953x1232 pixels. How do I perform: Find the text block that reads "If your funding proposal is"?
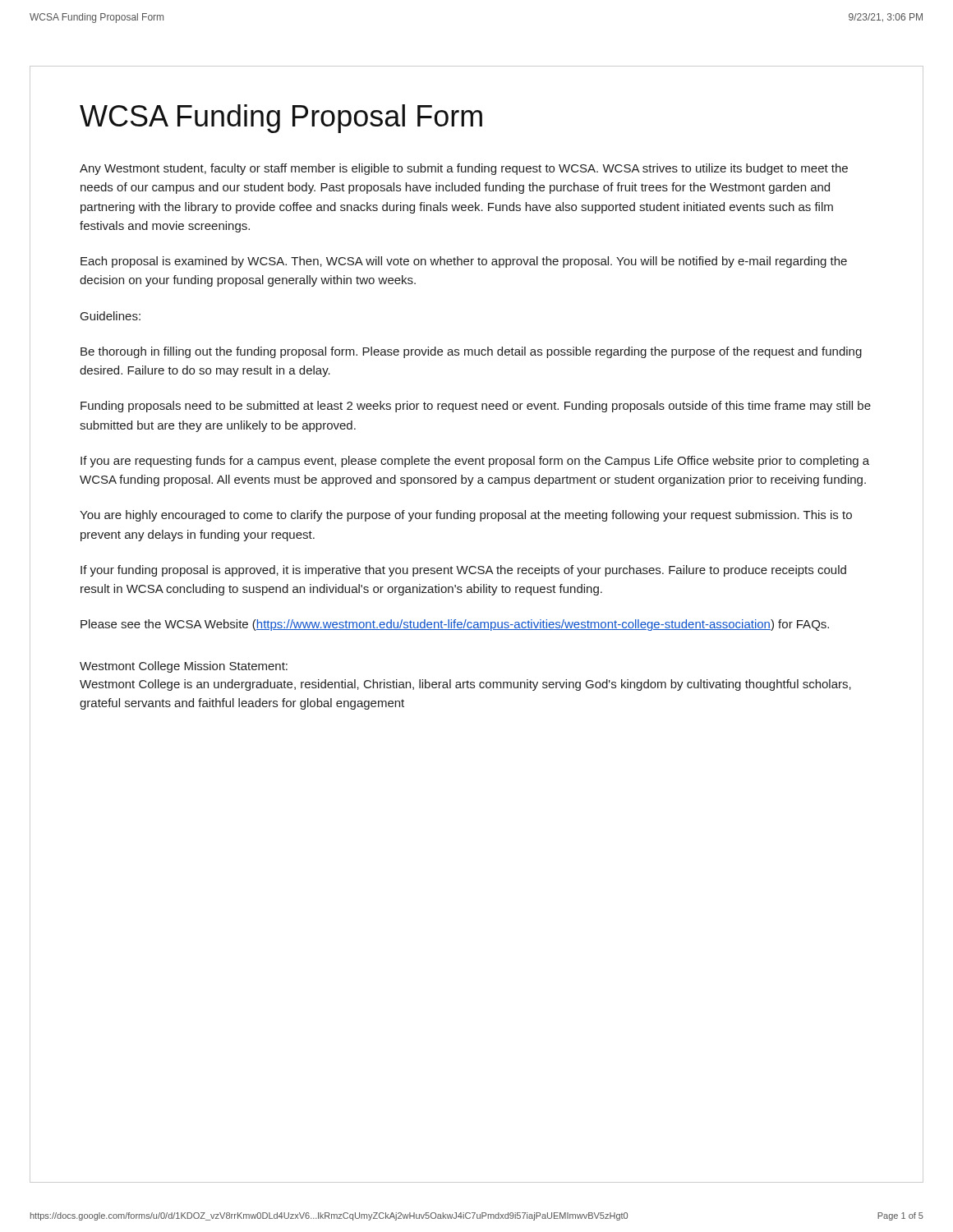463,579
